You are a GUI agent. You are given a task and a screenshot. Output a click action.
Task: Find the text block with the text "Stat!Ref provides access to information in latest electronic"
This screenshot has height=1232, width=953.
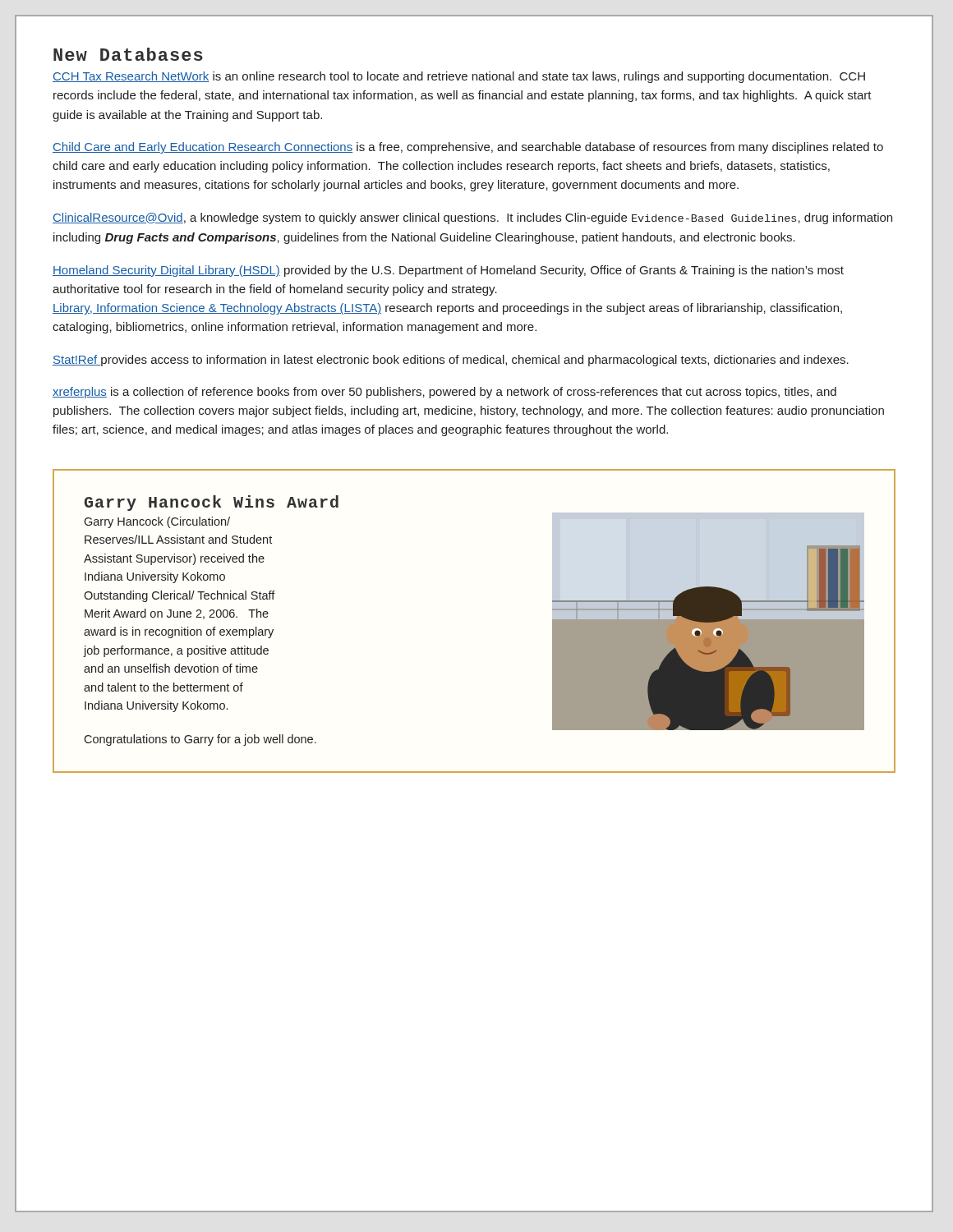pos(451,359)
